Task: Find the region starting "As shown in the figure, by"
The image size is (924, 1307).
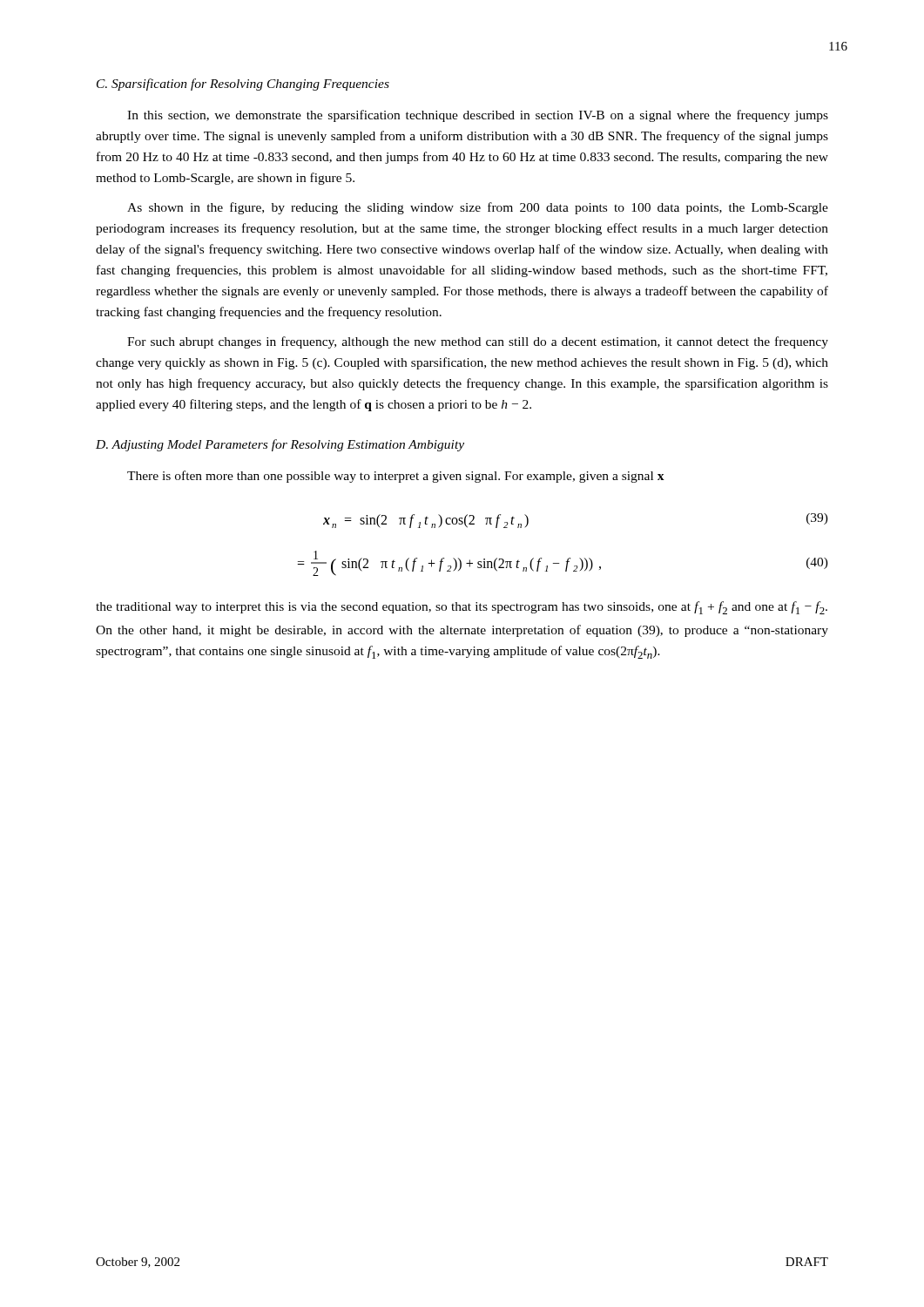Action: [462, 259]
